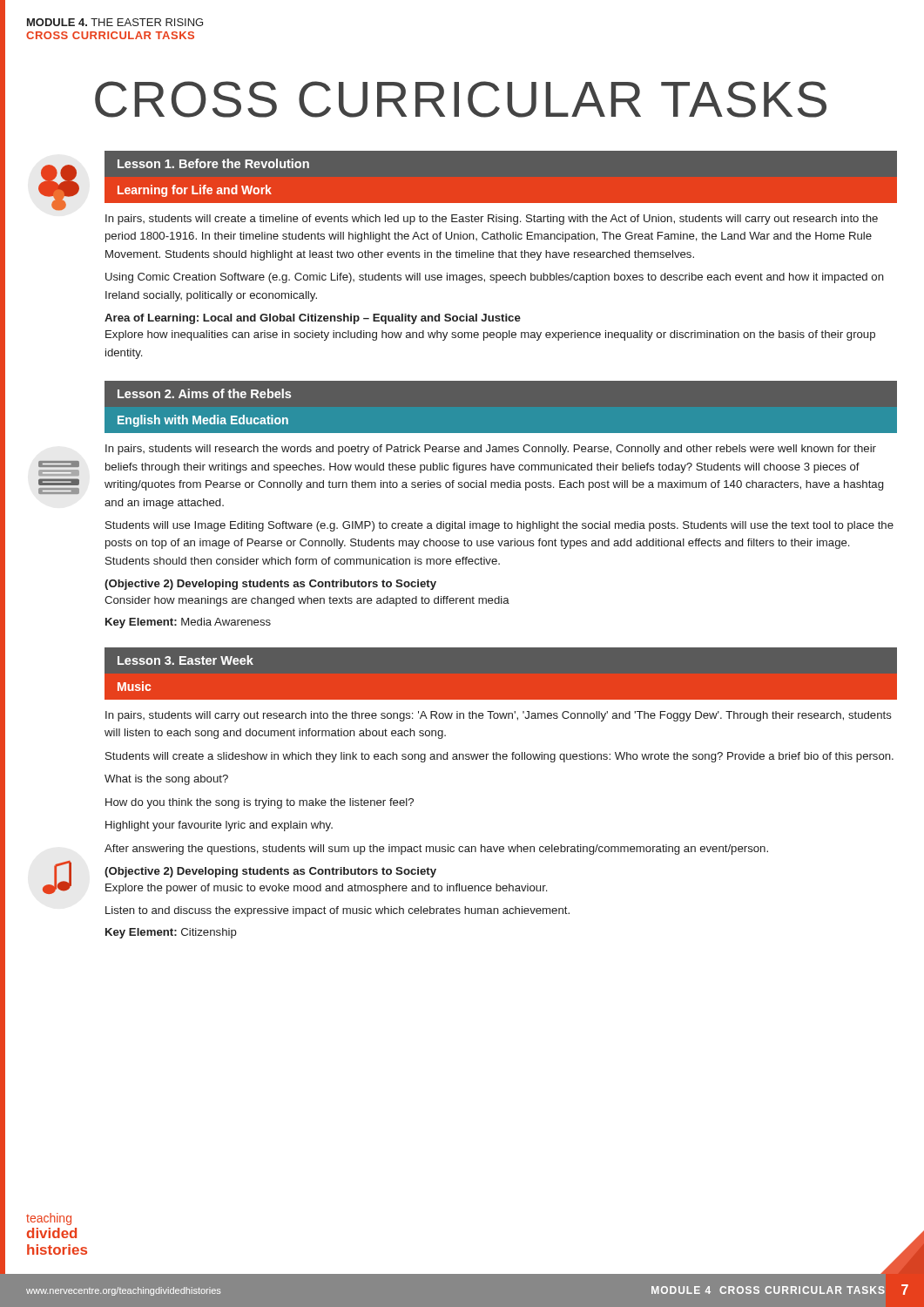The image size is (924, 1307).
Task: Where does it say "Key Element: Citizenship"?
Action: pyautogui.click(x=171, y=932)
